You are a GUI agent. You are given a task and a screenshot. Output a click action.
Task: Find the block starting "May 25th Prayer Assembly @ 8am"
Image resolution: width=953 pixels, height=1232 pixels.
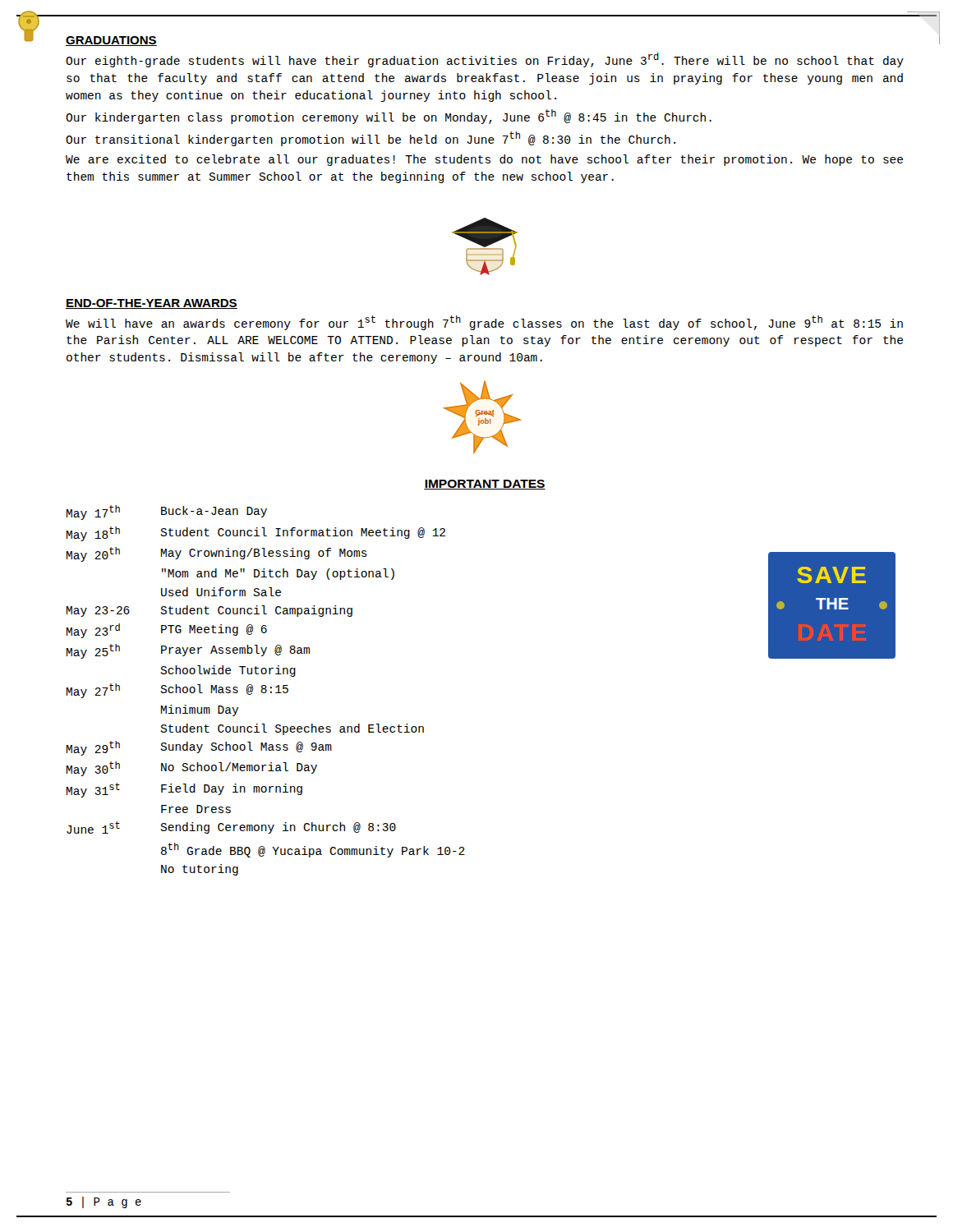97,649
